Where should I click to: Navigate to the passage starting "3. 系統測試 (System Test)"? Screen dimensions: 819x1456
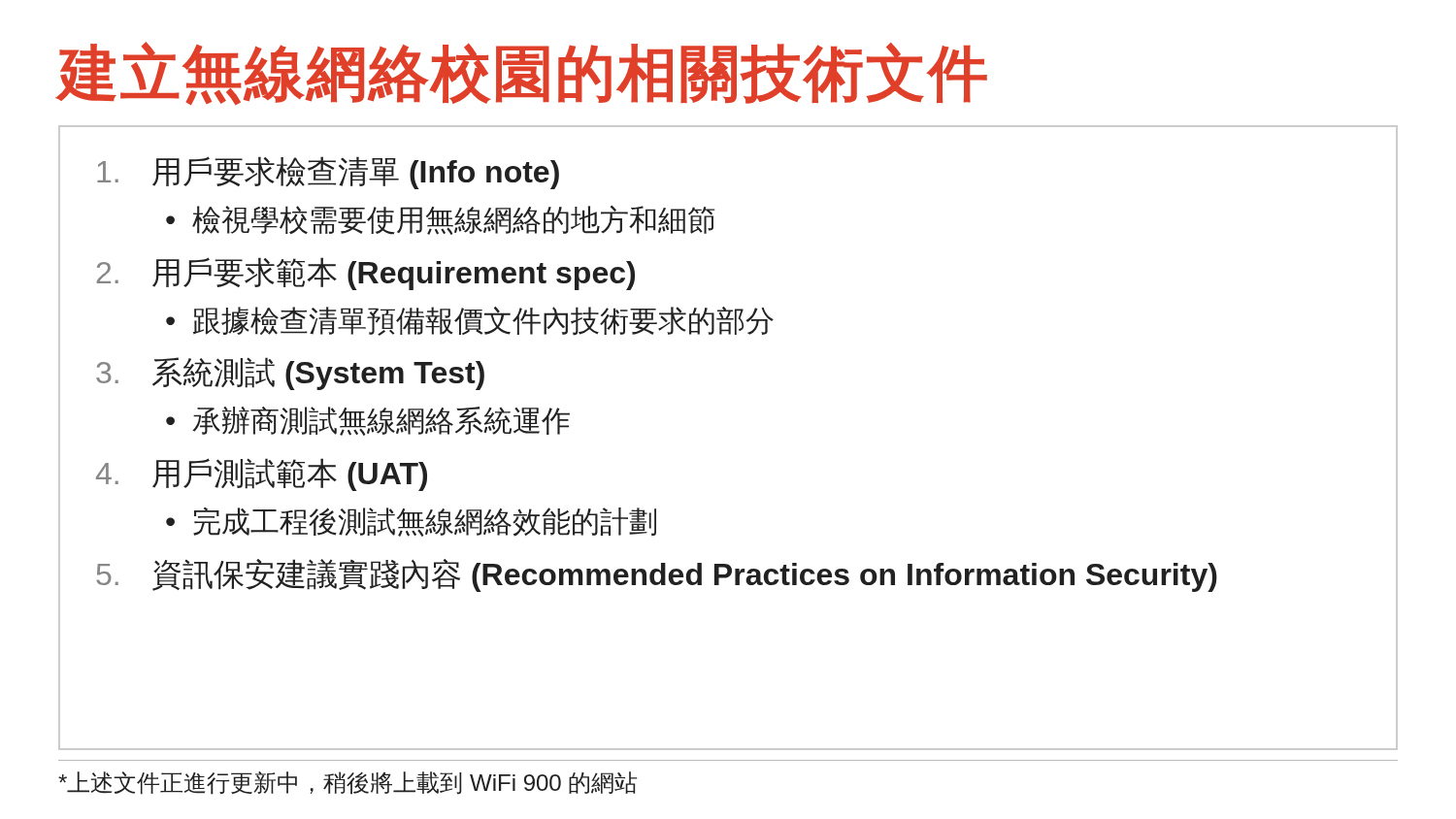pos(290,374)
